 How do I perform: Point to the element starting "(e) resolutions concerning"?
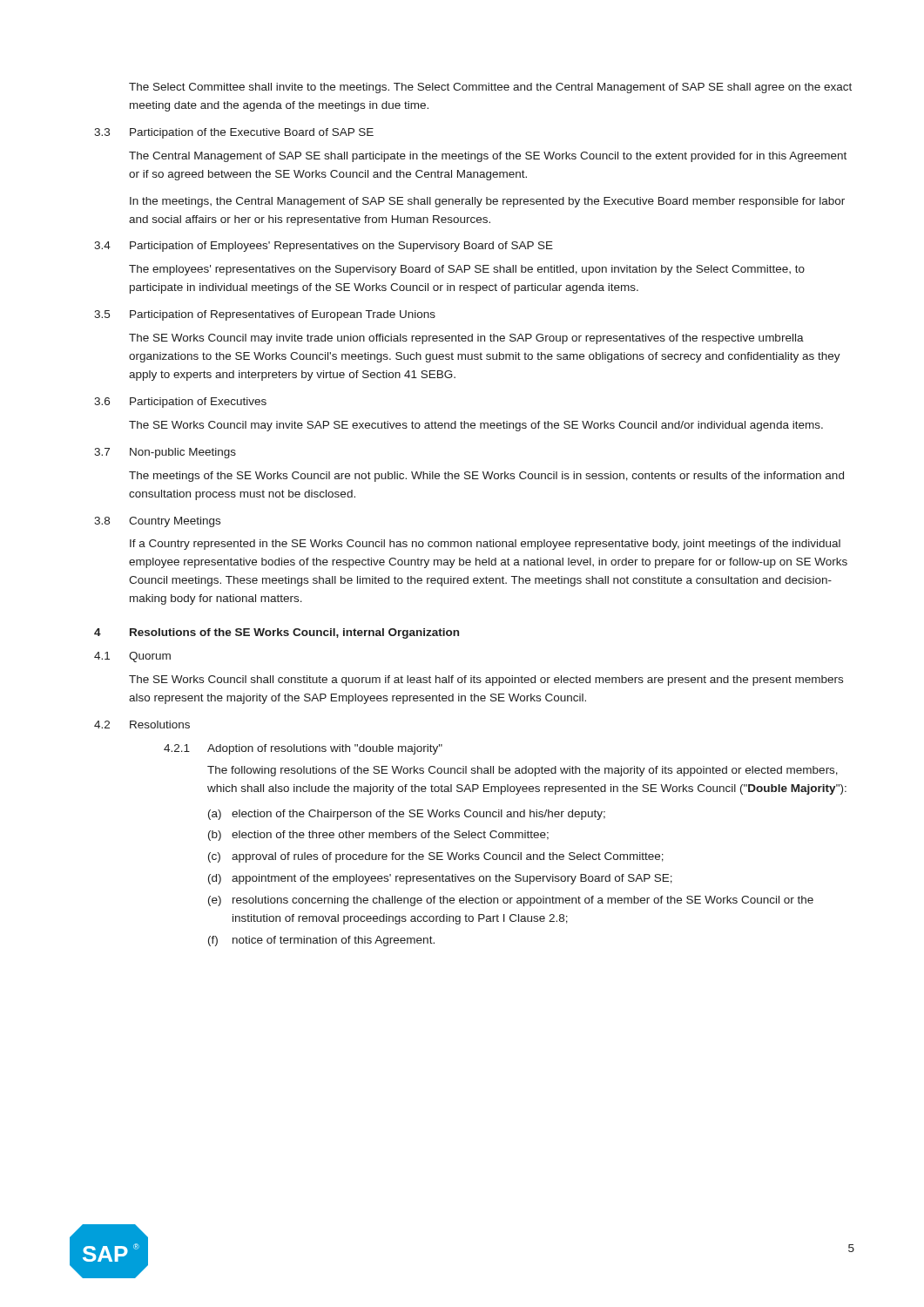pos(531,910)
